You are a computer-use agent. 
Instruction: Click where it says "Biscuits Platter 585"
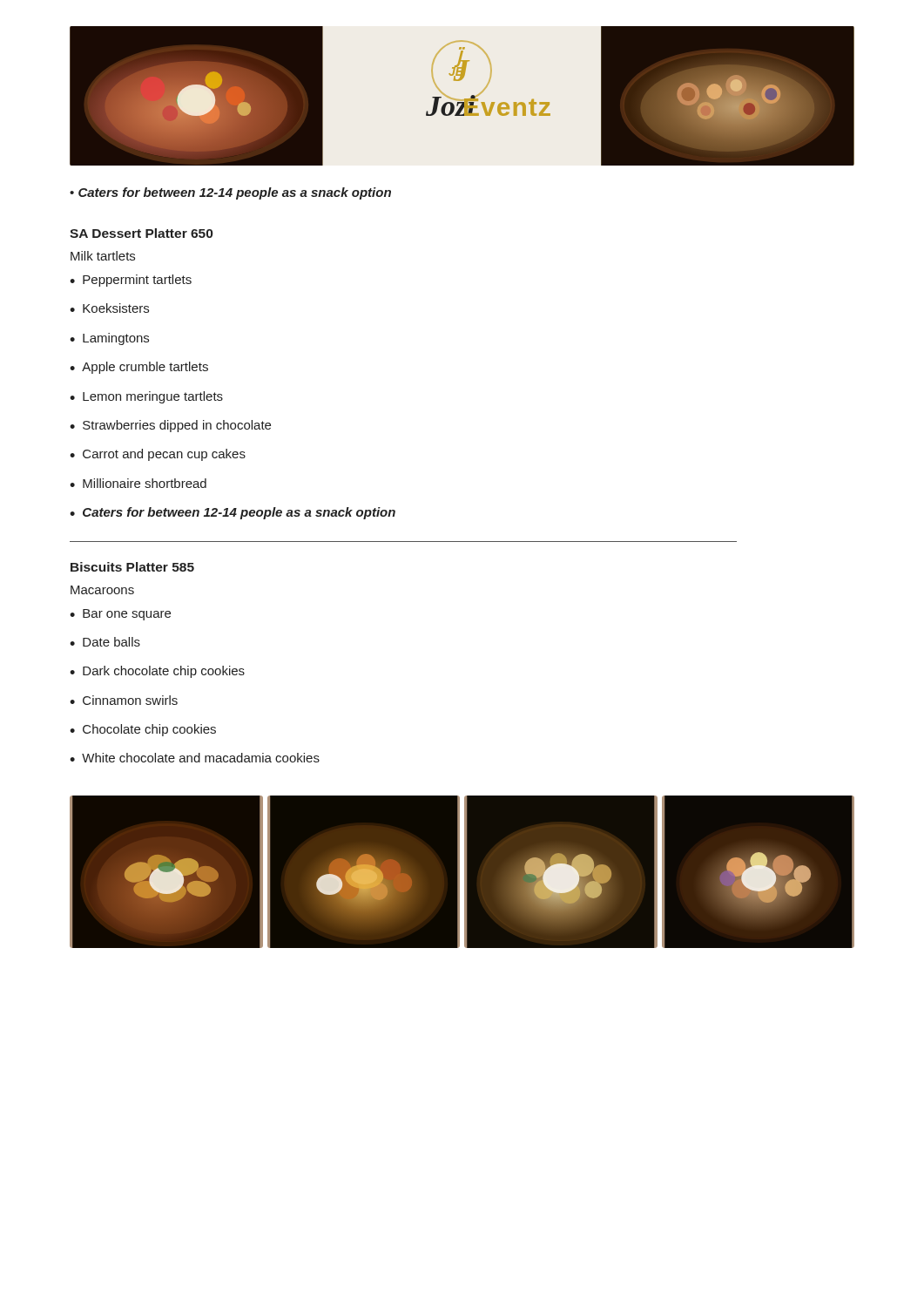132,566
